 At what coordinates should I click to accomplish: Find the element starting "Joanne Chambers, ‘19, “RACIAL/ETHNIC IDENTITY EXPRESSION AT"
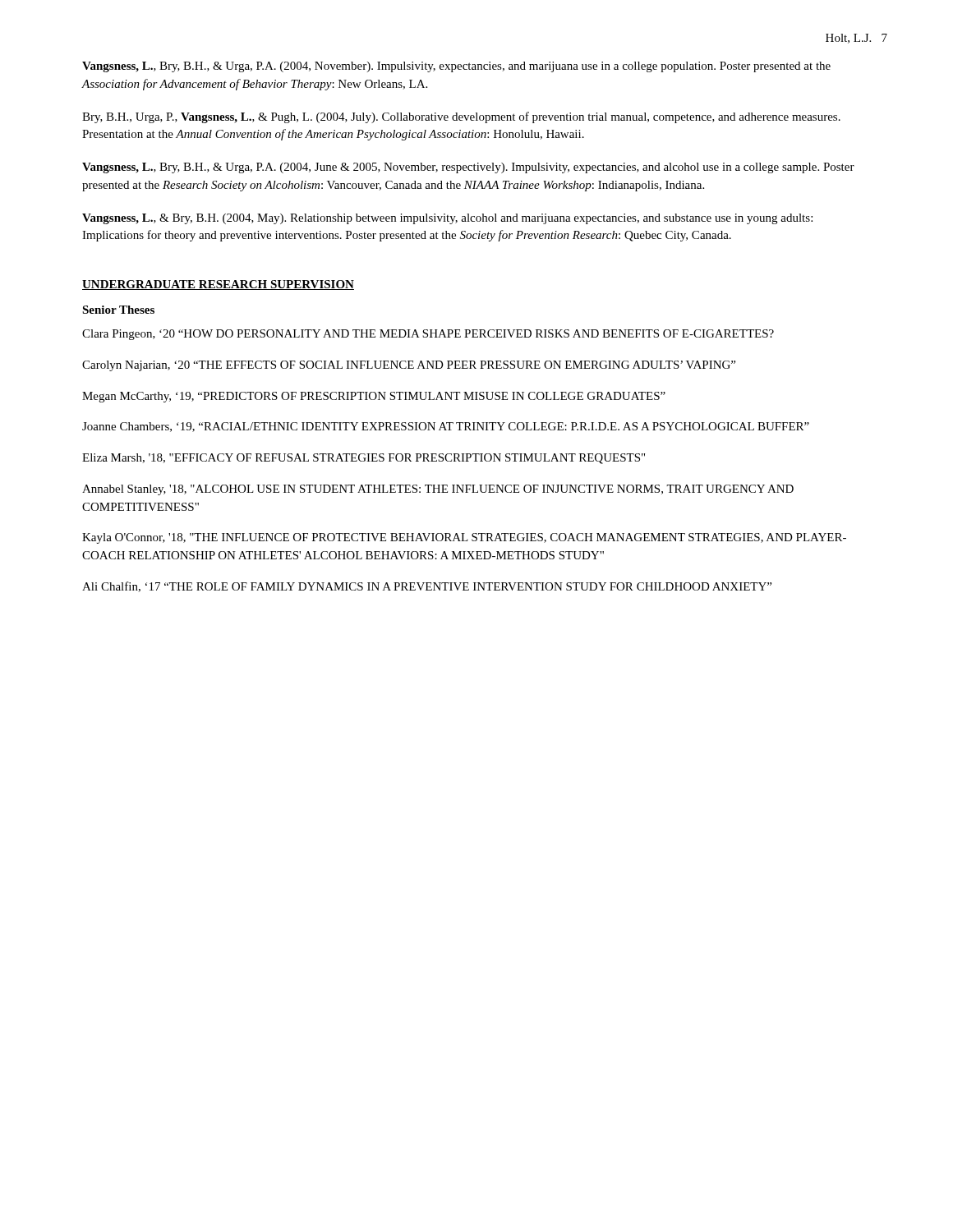(x=446, y=426)
